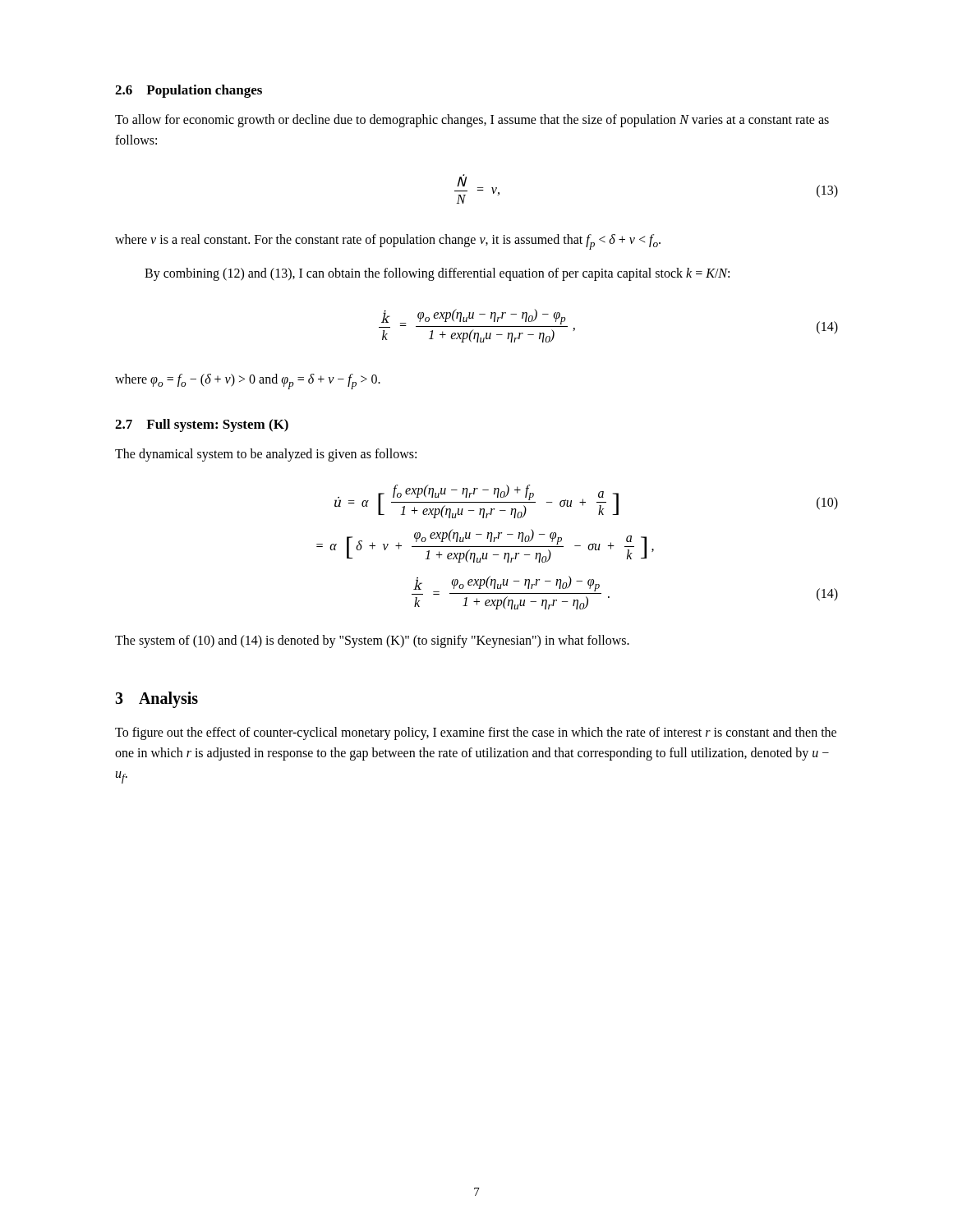The image size is (953, 1232).
Task: Select the text block that reads "The dynamical system to"
Action: [x=266, y=454]
